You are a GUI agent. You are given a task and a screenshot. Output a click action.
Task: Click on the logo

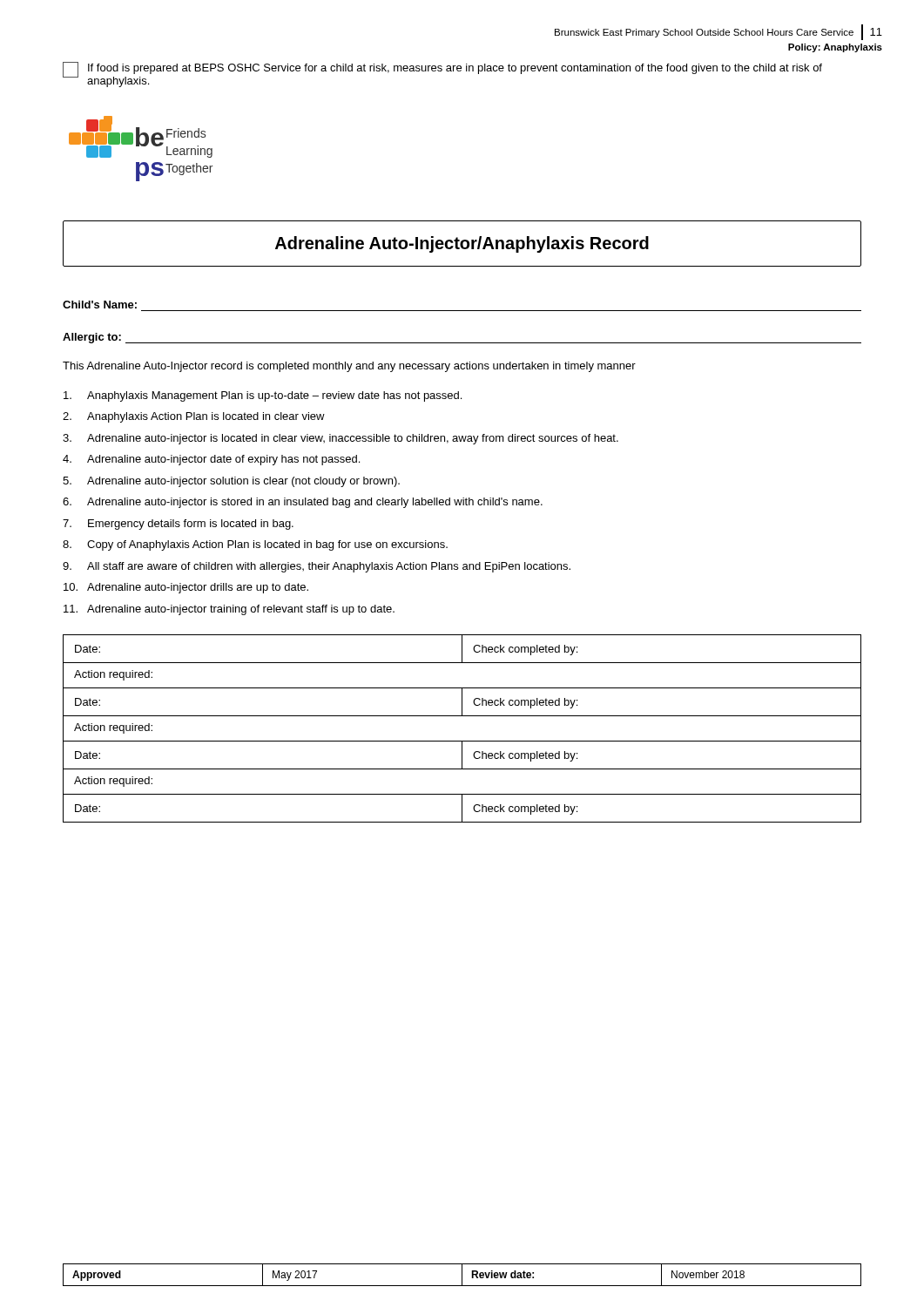click(462, 154)
